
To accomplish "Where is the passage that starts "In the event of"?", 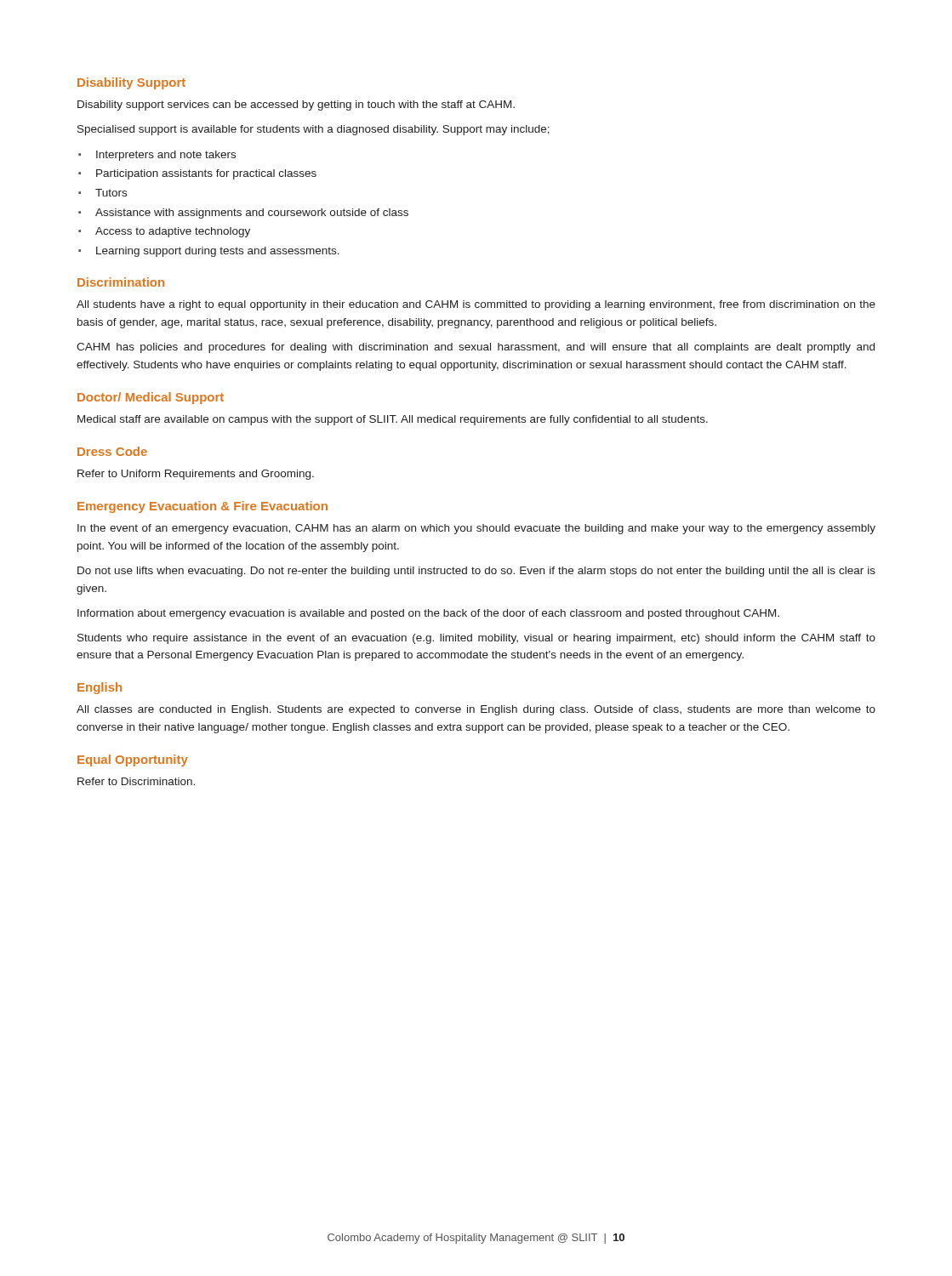I will coord(476,537).
